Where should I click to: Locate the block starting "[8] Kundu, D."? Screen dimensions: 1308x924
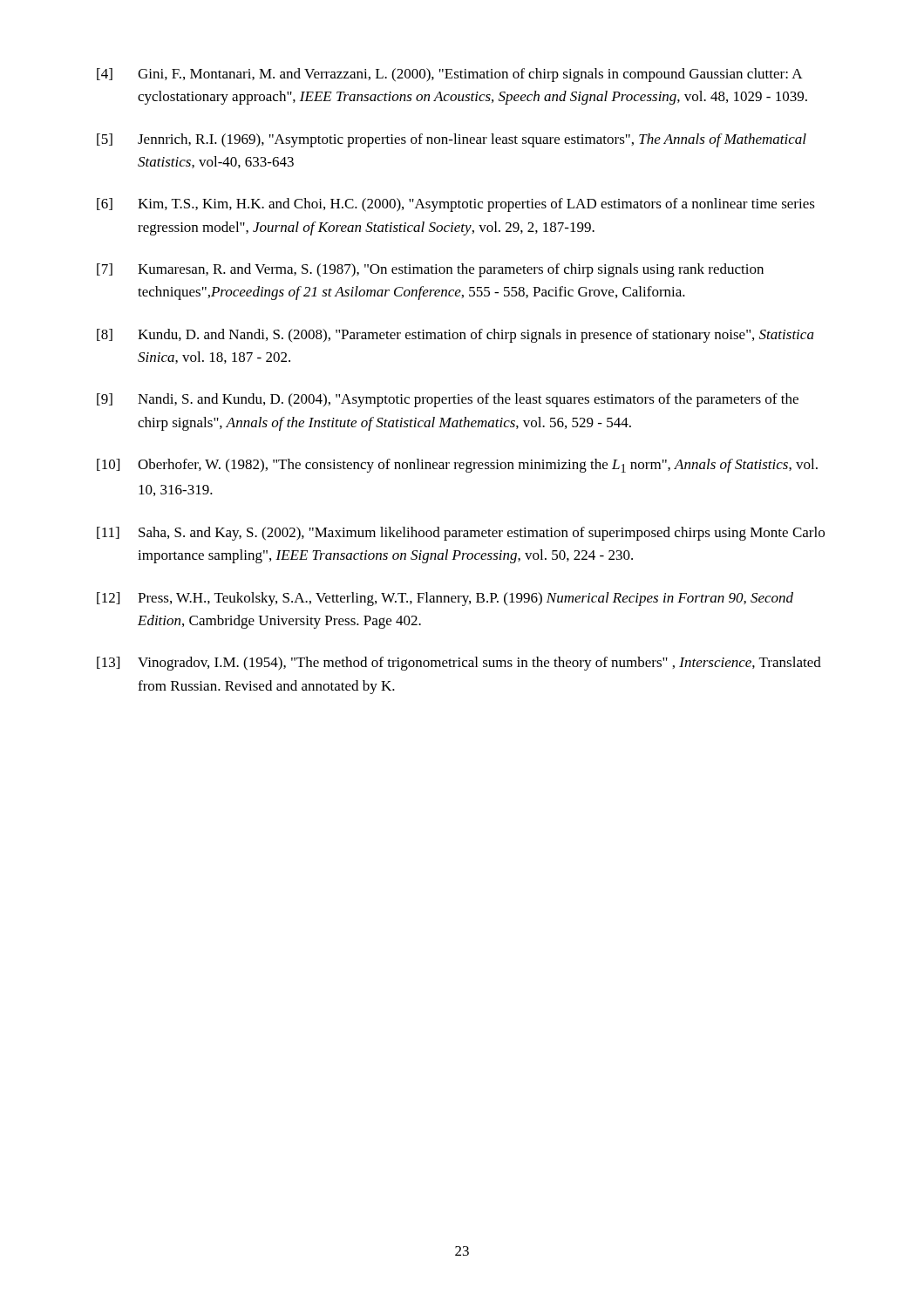pos(462,346)
